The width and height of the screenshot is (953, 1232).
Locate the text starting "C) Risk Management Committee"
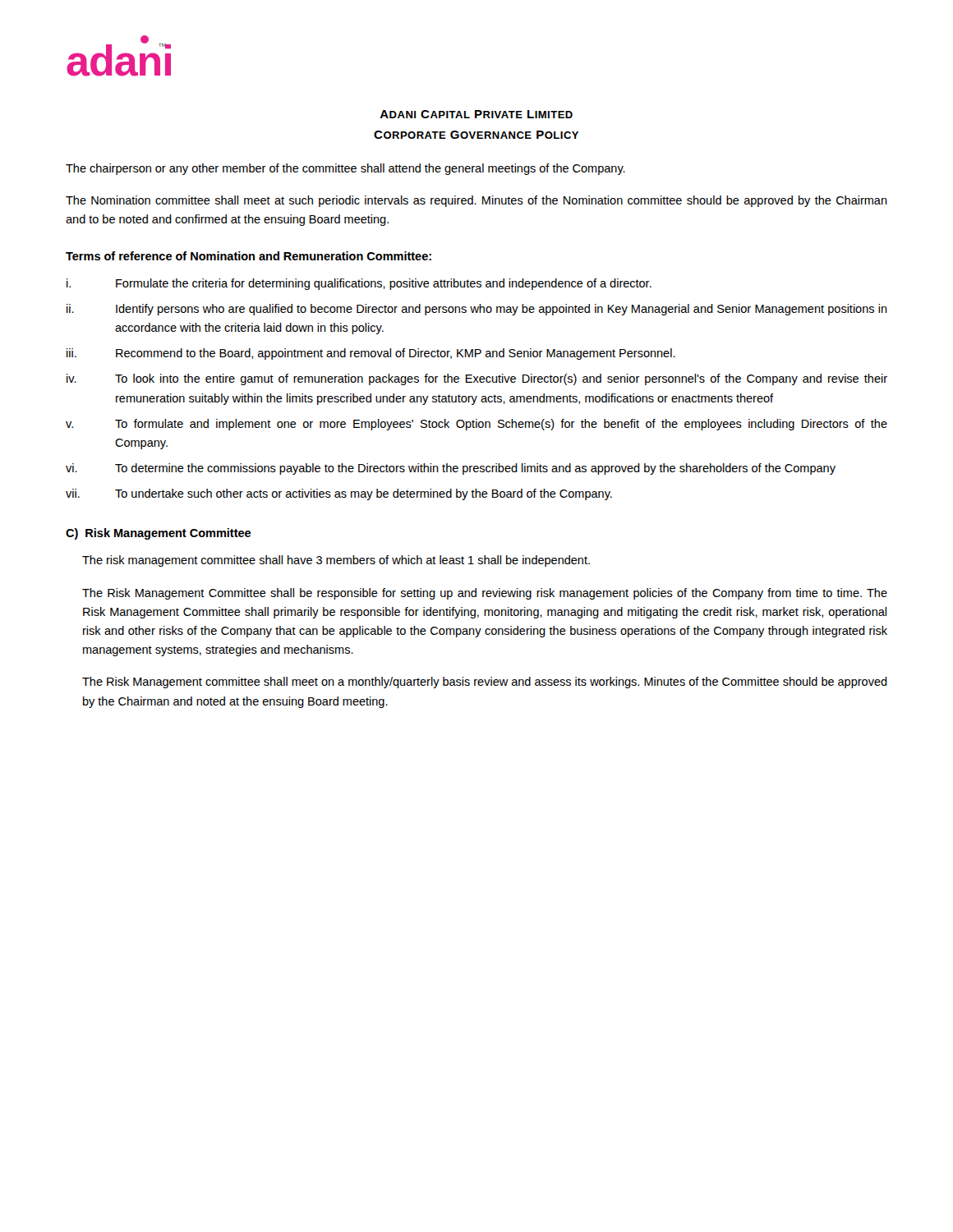pyautogui.click(x=158, y=533)
